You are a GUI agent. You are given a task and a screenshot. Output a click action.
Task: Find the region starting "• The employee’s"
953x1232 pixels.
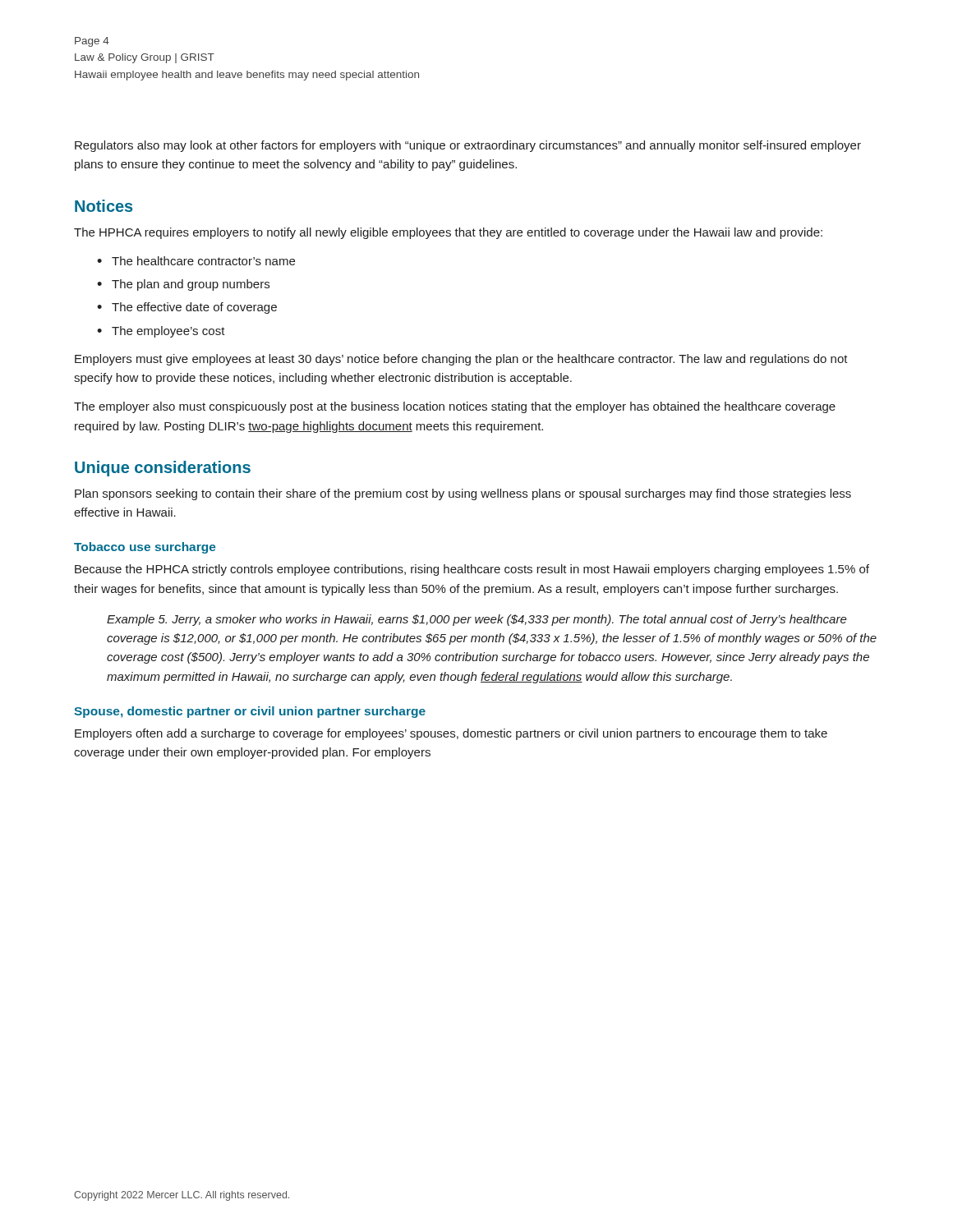tap(161, 331)
